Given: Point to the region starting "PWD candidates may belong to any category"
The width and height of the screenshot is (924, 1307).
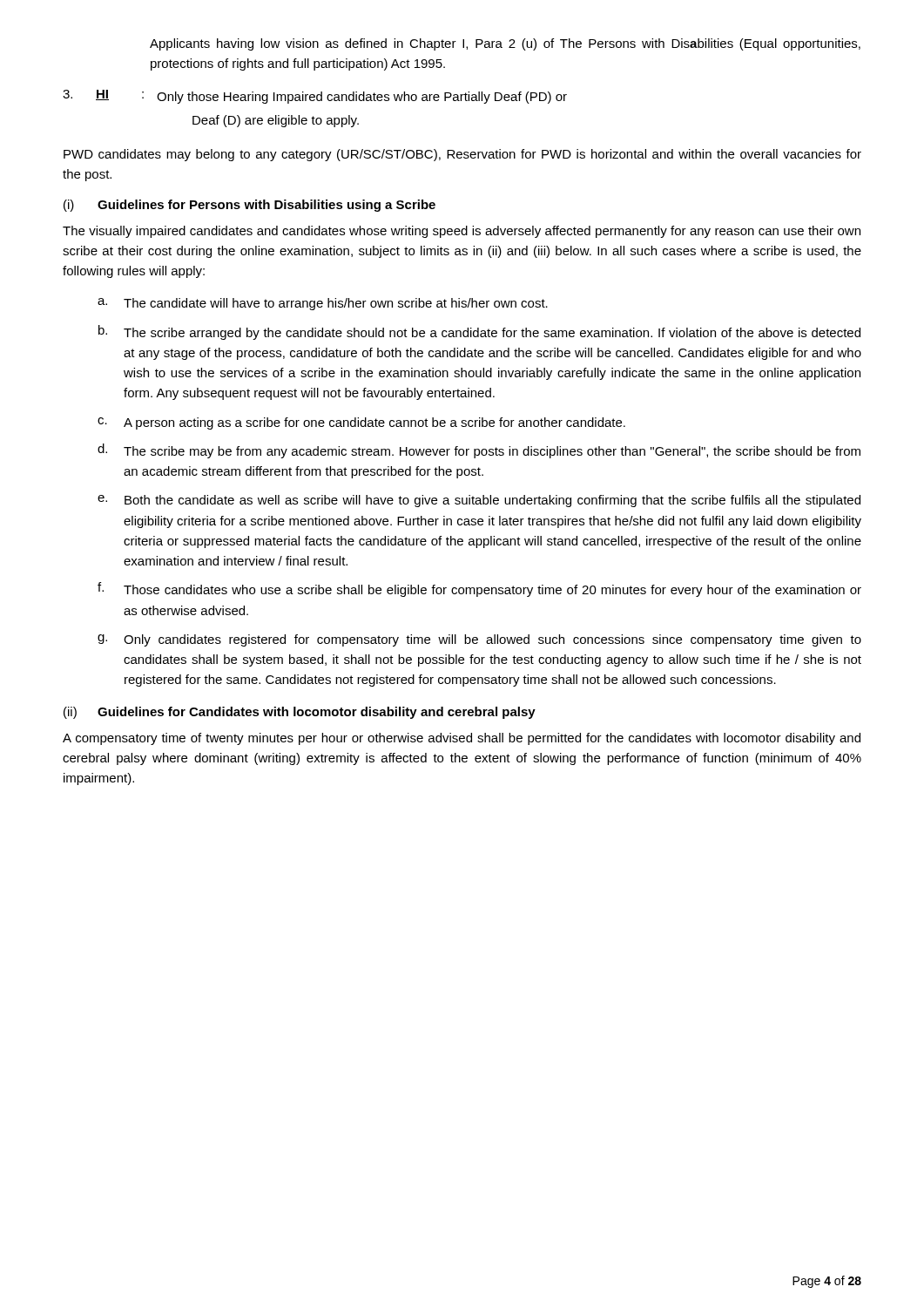Looking at the screenshot, I should tap(462, 164).
